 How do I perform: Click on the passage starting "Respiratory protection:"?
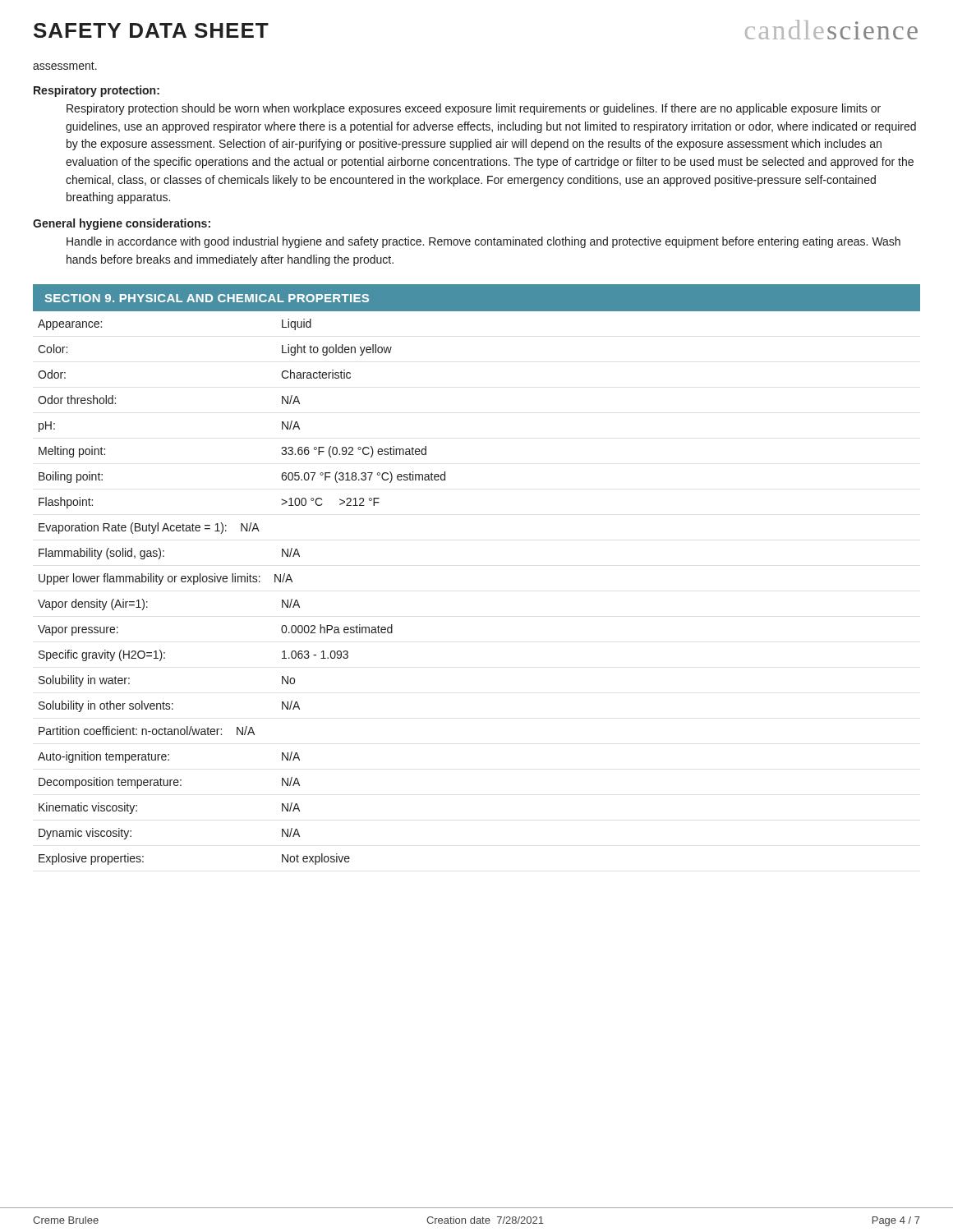click(96, 90)
